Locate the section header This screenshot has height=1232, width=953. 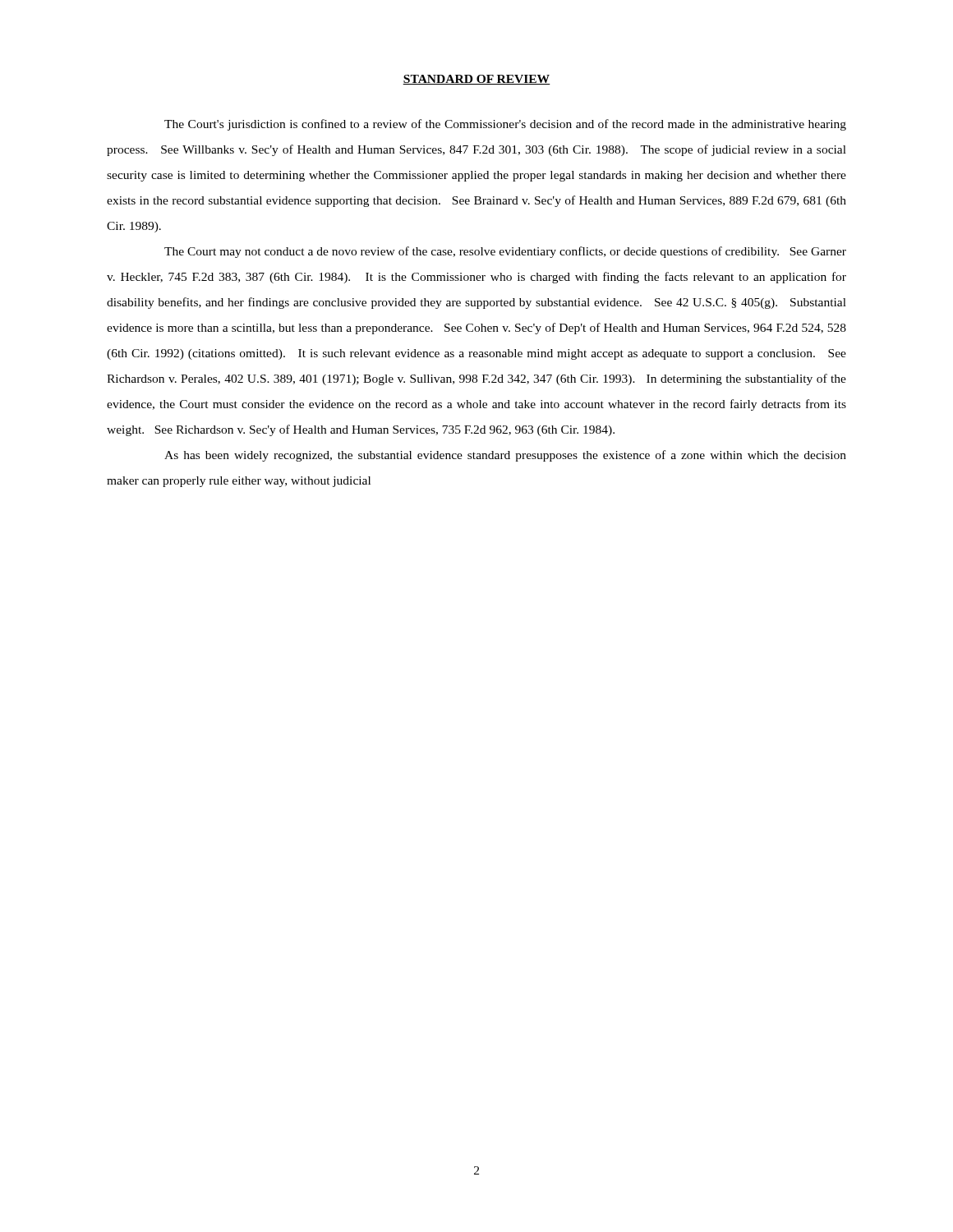pos(476,78)
